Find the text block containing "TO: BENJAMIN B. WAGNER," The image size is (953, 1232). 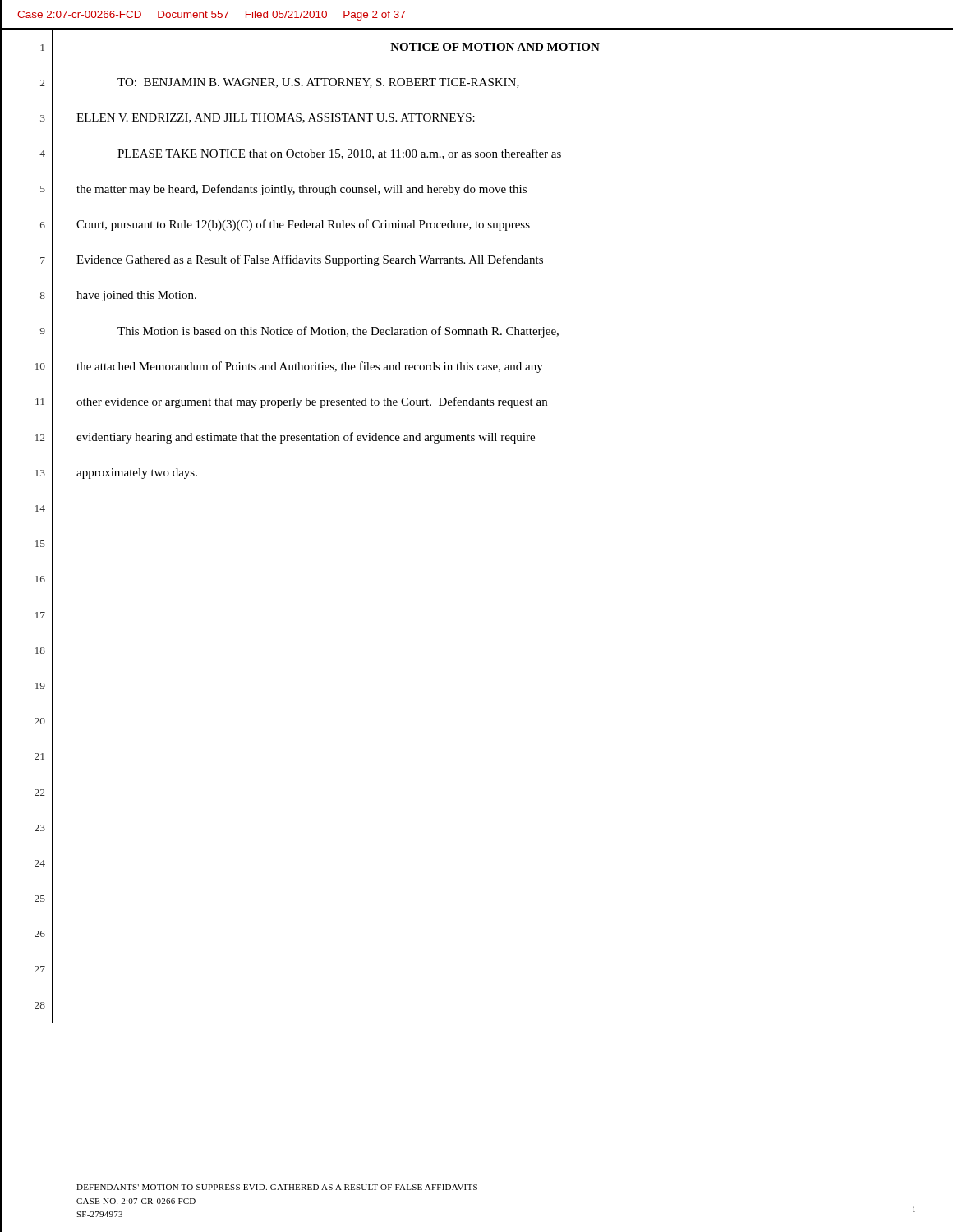318,82
